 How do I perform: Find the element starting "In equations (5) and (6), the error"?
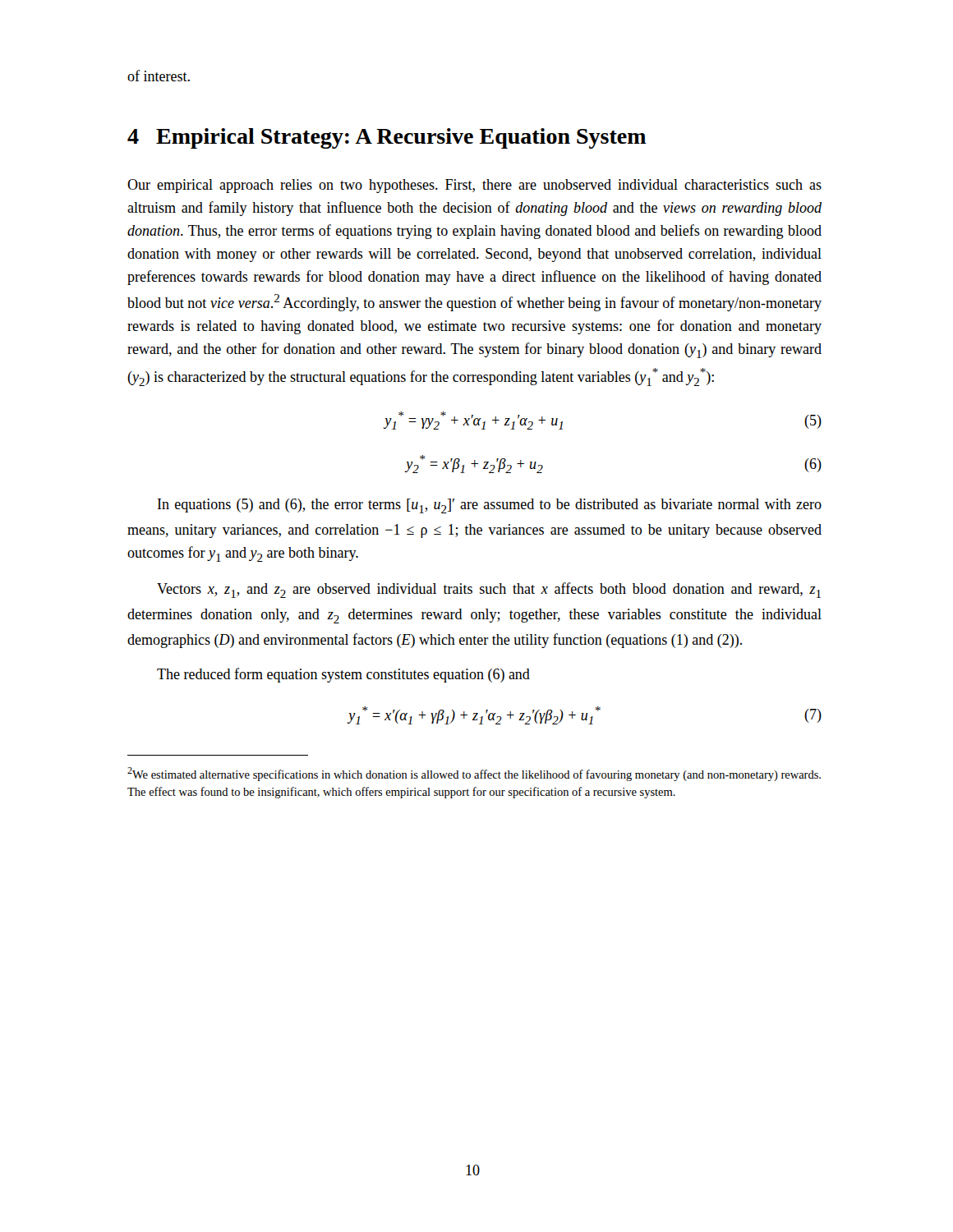pyautogui.click(x=474, y=530)
